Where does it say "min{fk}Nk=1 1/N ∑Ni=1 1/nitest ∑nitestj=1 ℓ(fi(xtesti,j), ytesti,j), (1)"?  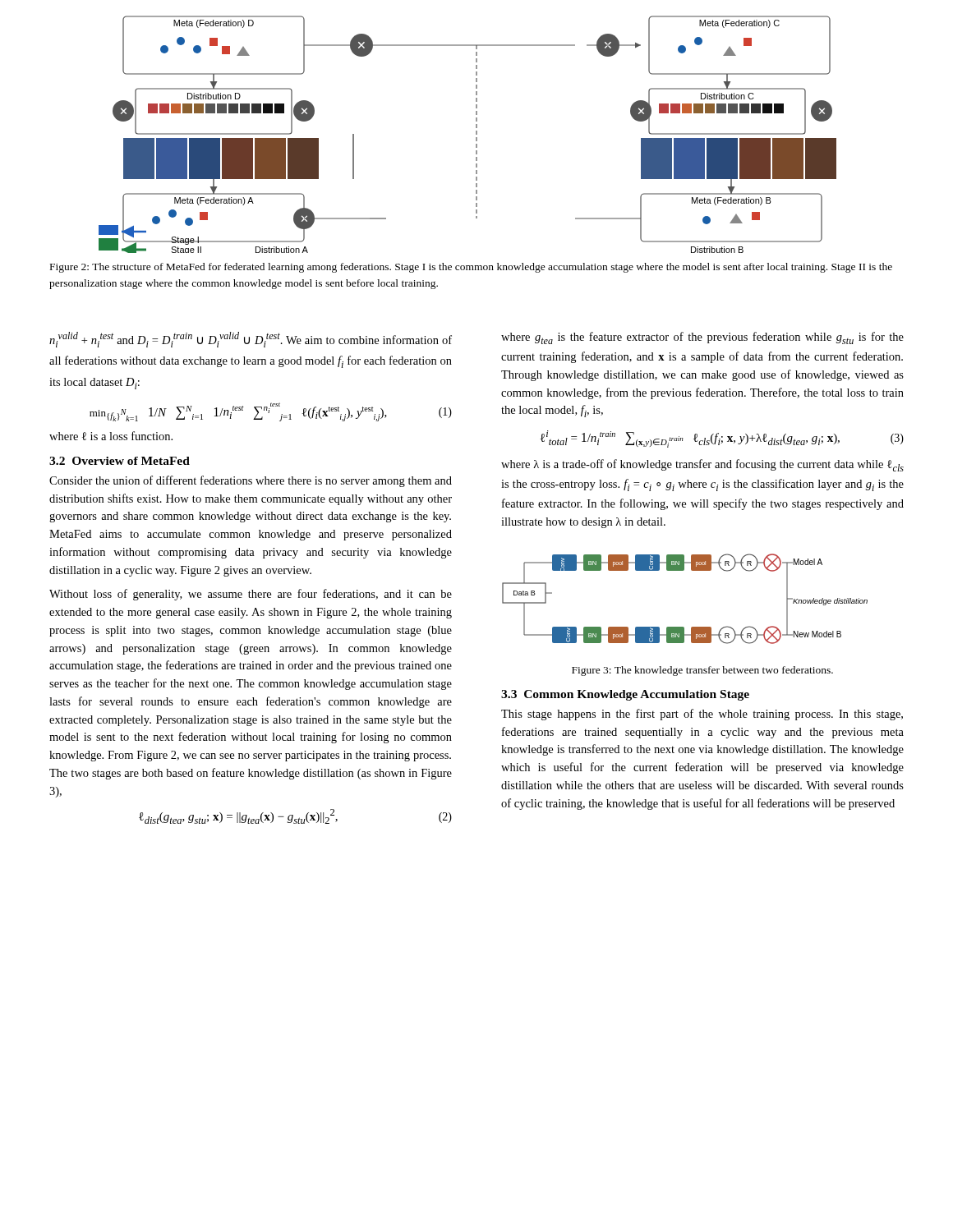[x=251, y=412]
